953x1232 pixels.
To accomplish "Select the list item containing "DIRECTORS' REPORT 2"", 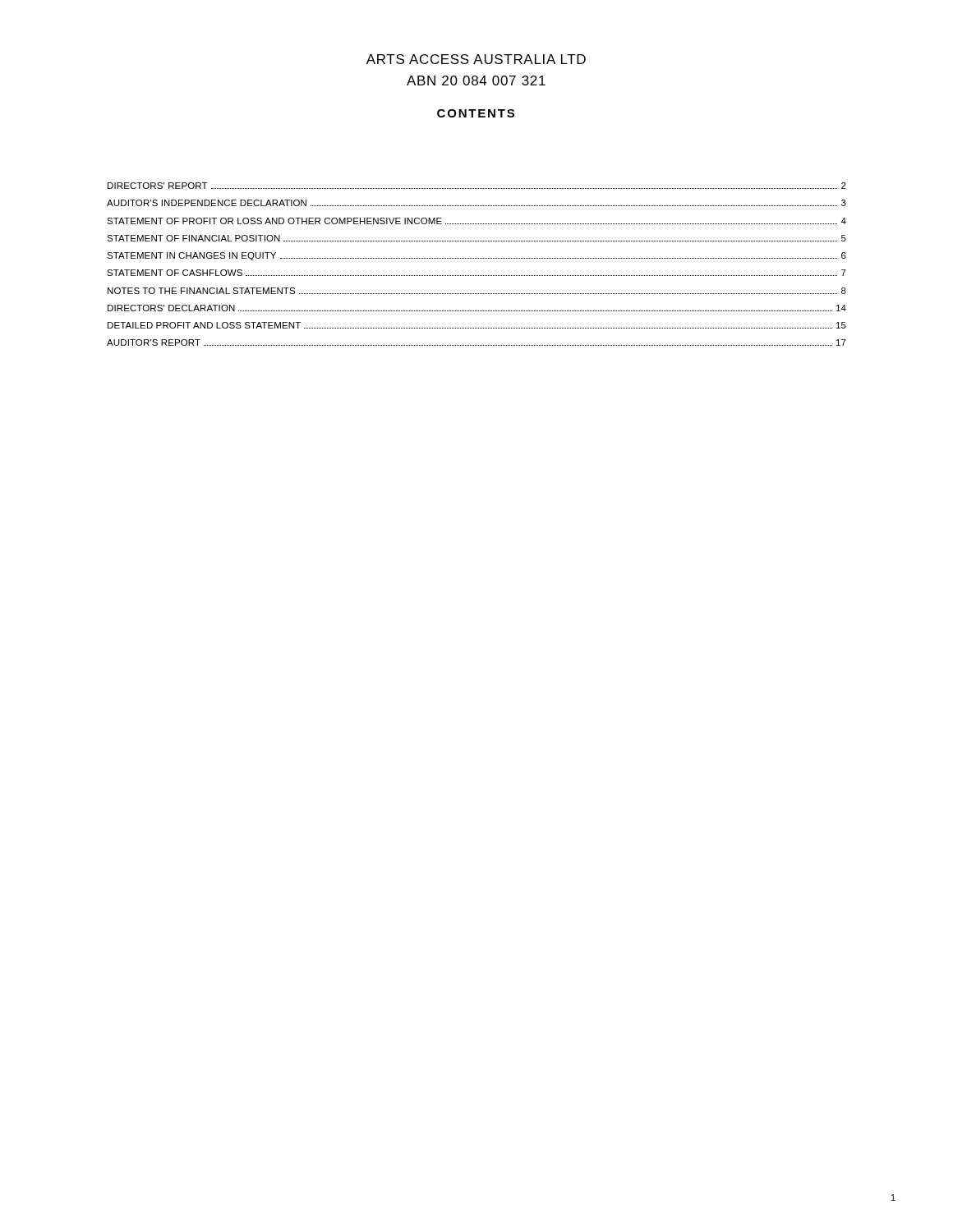I will 476,186.
